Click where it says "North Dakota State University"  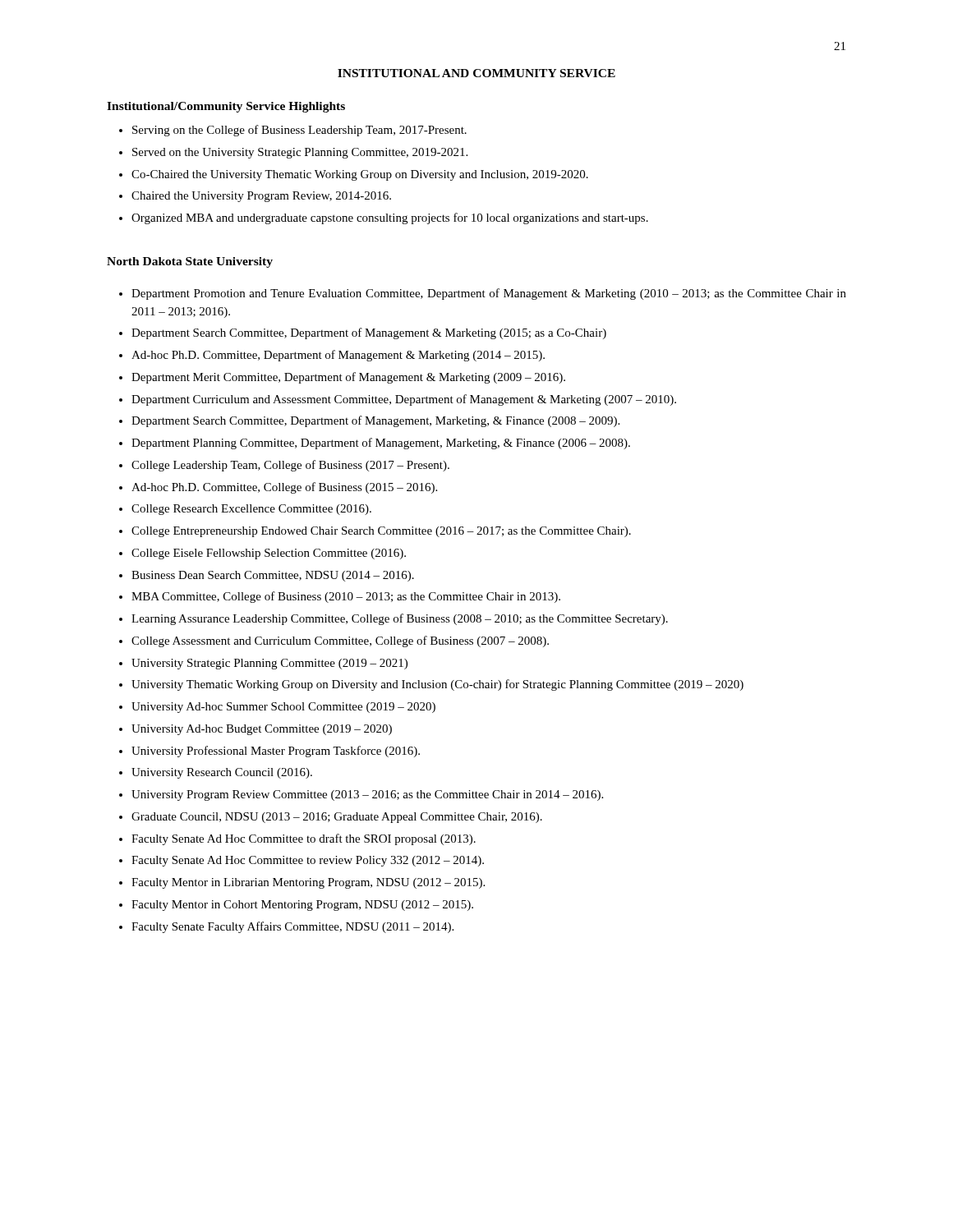(190, 261)
